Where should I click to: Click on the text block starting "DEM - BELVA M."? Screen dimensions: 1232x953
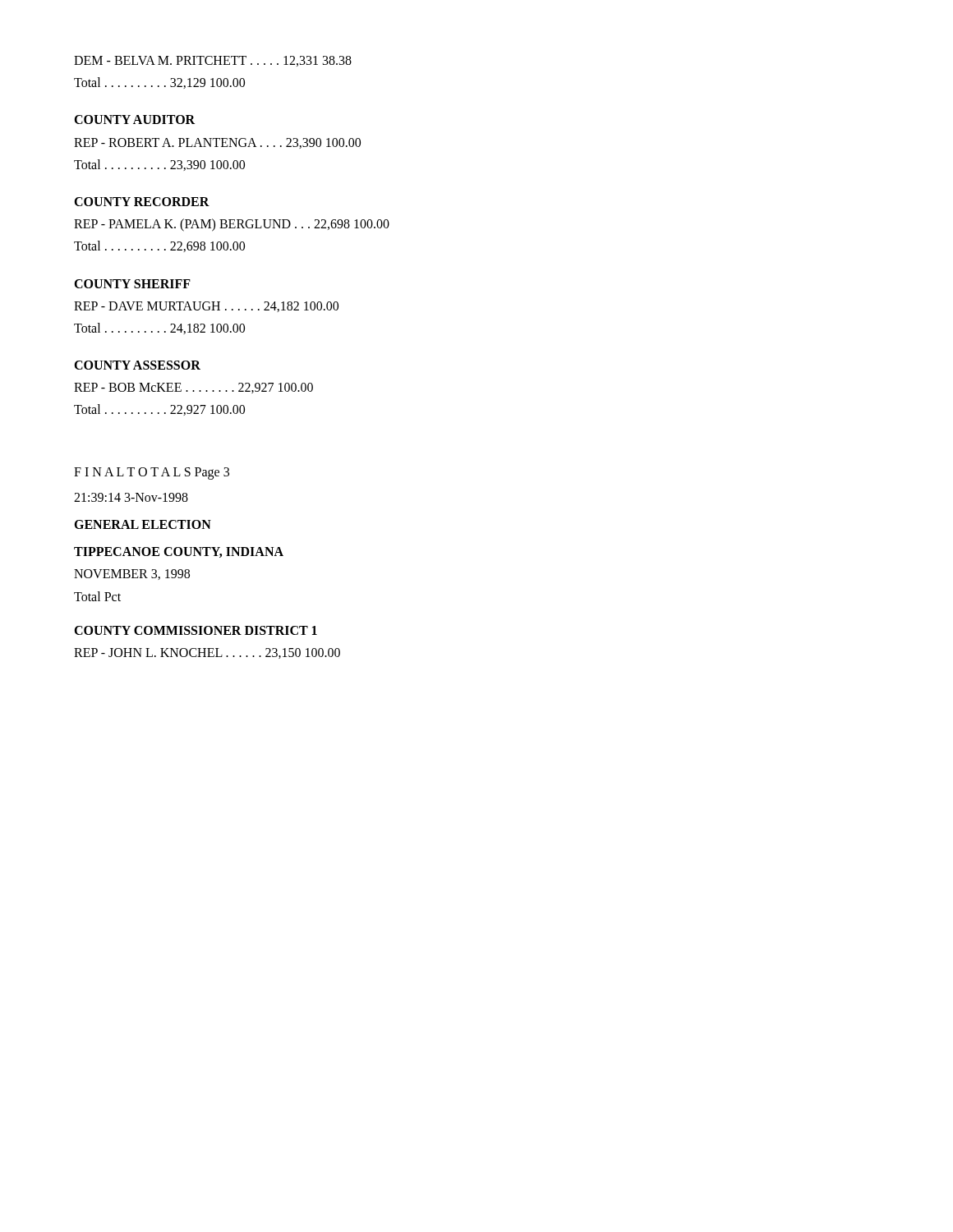213,60
